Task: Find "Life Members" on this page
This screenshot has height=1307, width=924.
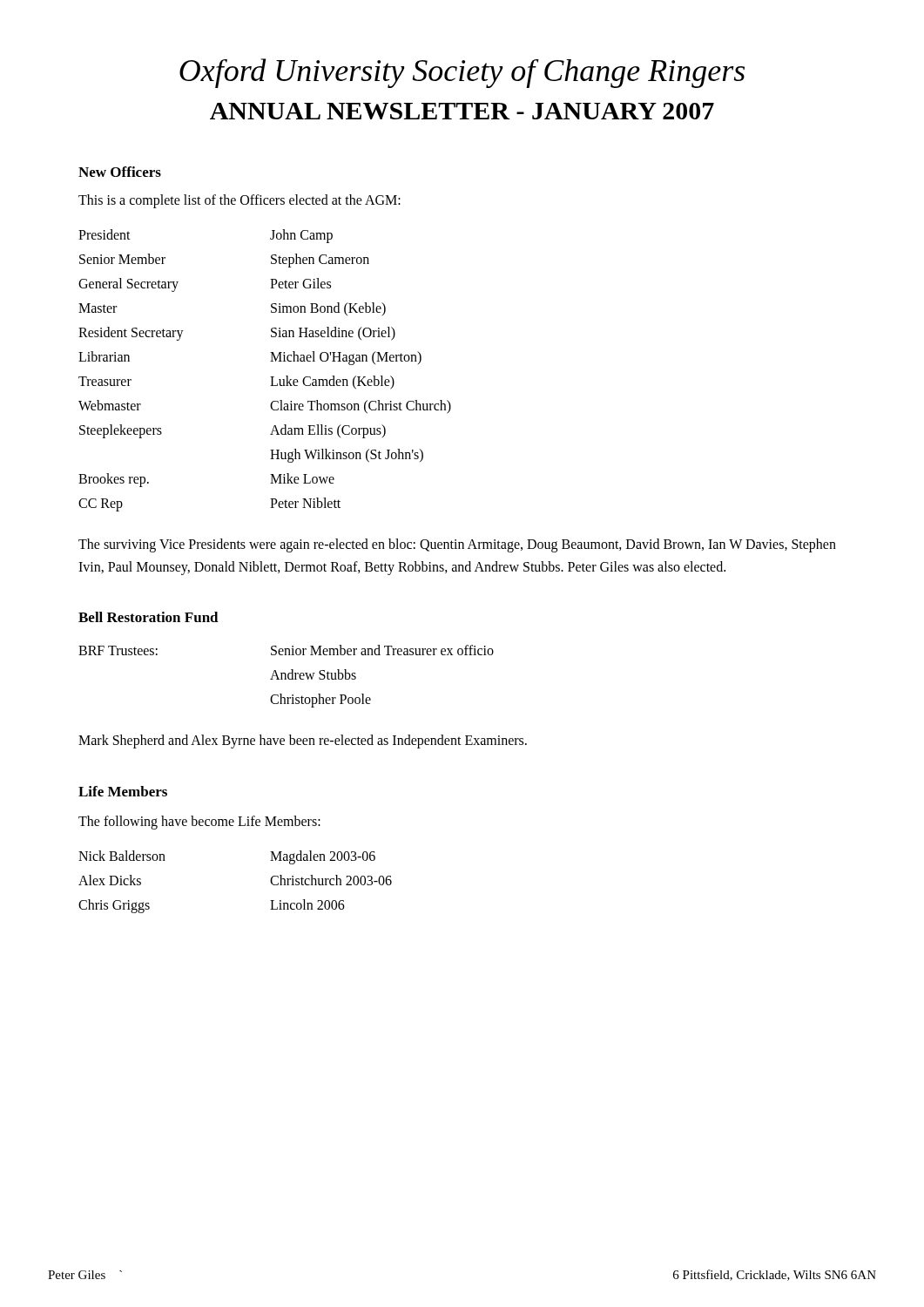Action: (x=123, y=791)
